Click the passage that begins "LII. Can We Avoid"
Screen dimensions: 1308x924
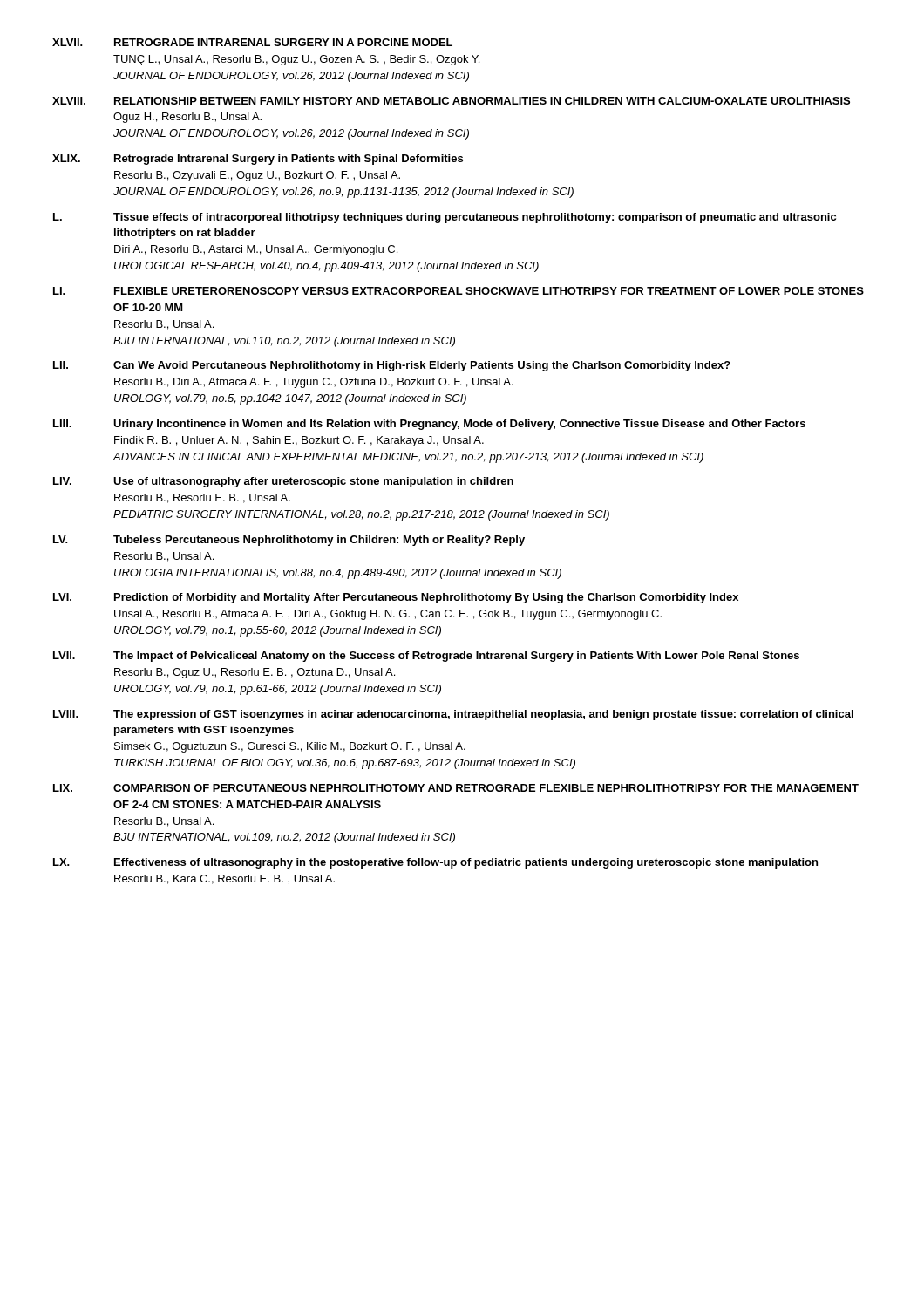[x=462, y=382]
